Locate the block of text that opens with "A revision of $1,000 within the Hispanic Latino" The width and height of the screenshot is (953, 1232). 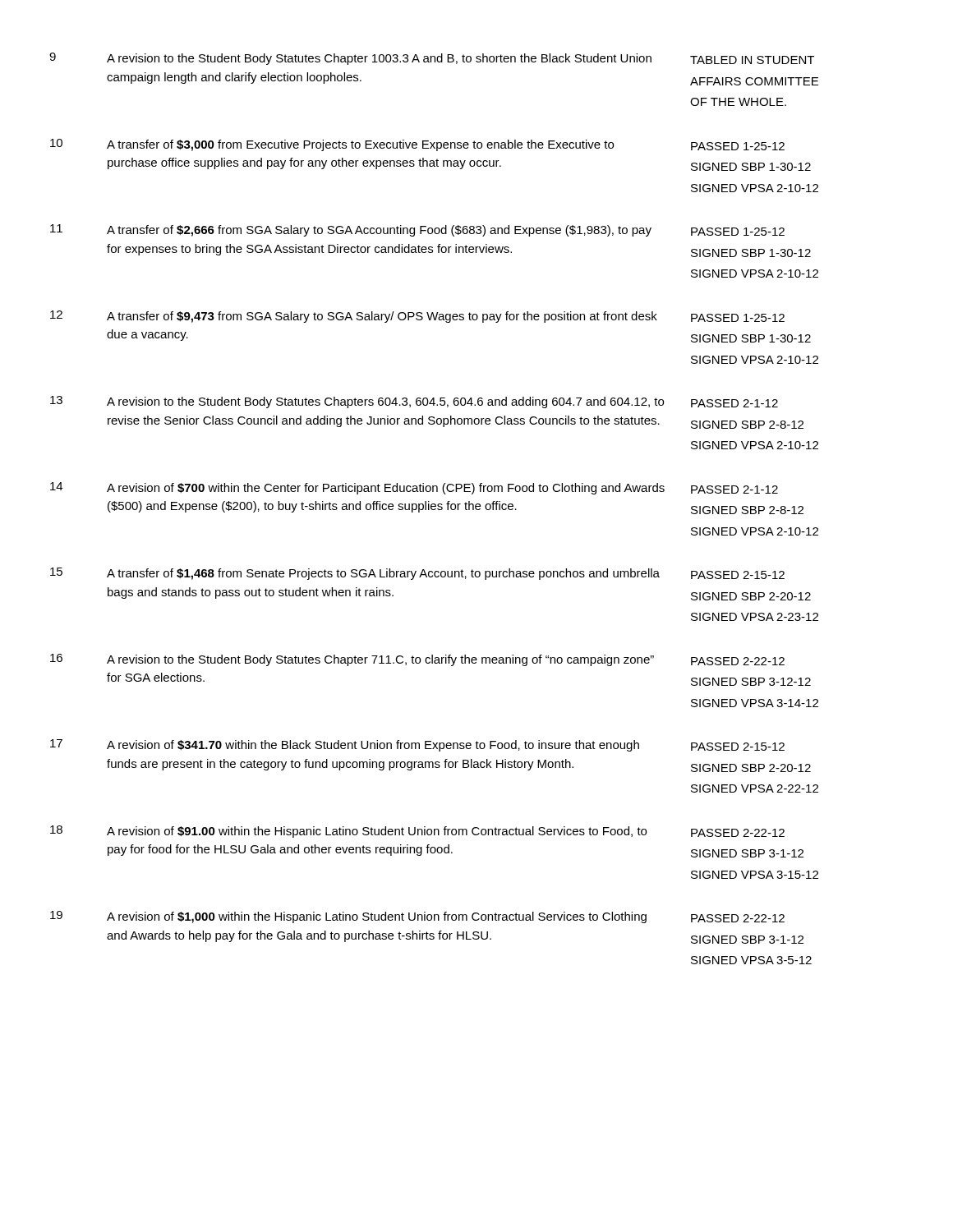tap(377, 925)
